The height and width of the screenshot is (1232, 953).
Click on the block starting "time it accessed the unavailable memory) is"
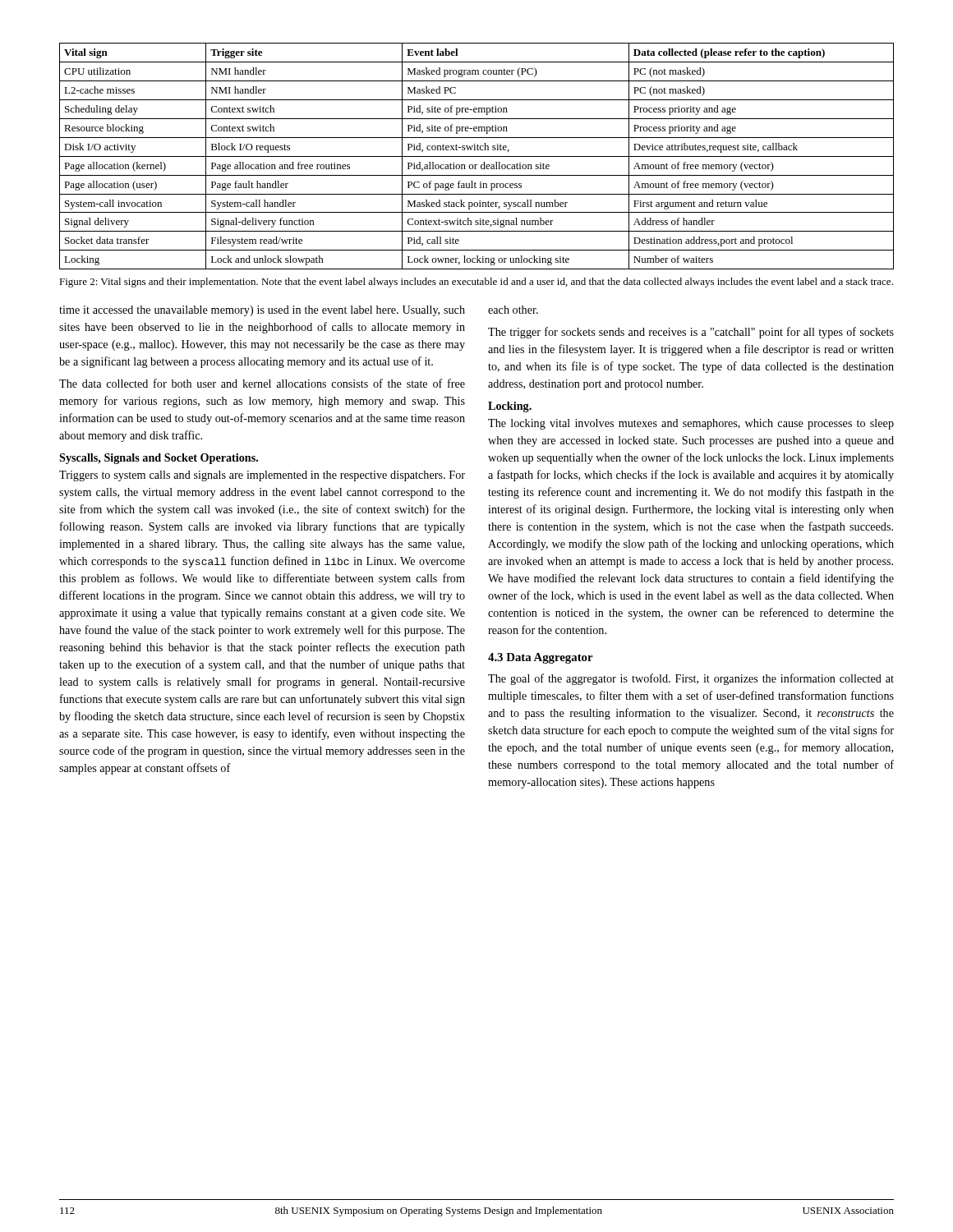[x=262, y=373]
